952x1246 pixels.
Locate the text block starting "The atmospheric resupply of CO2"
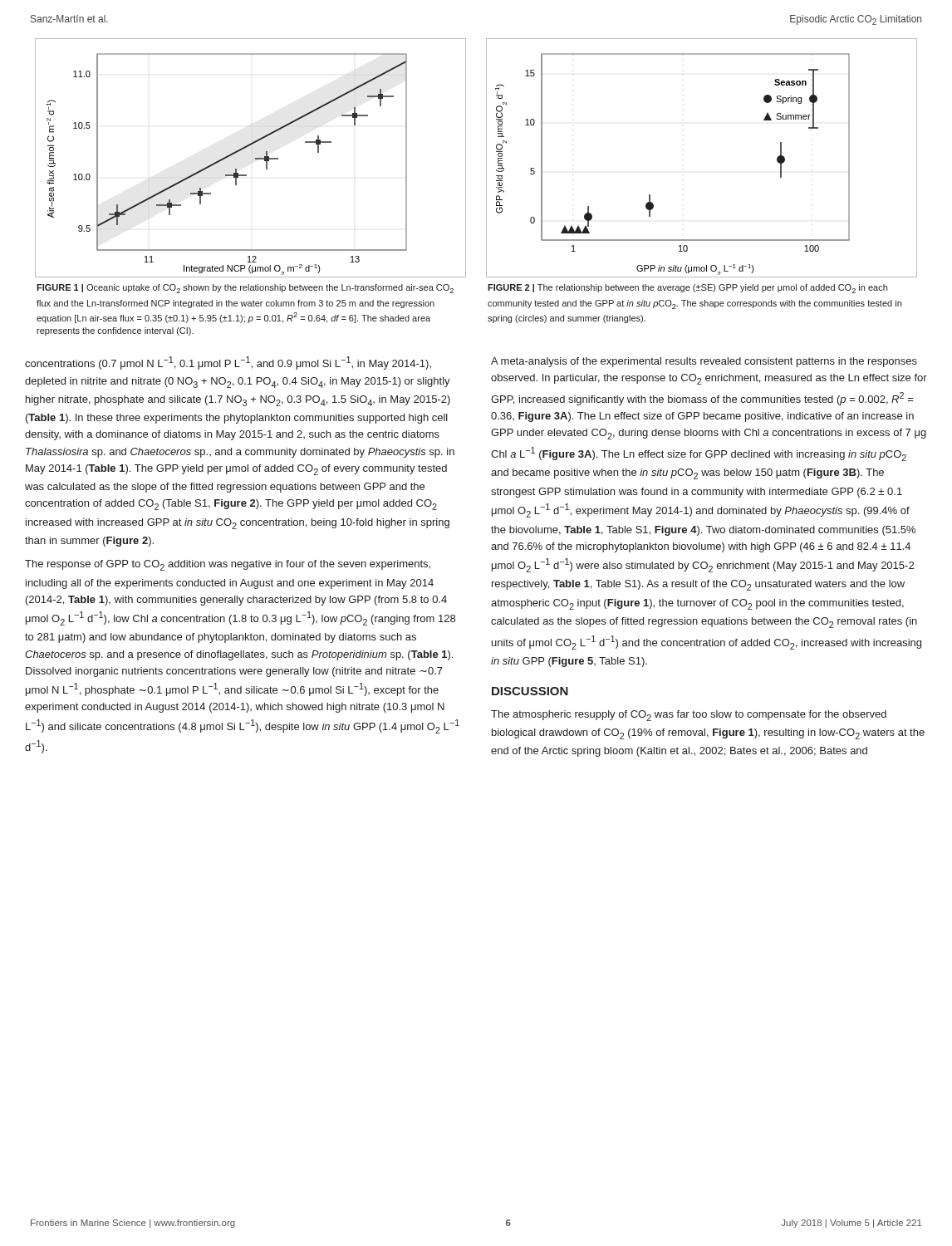(709, 733)
